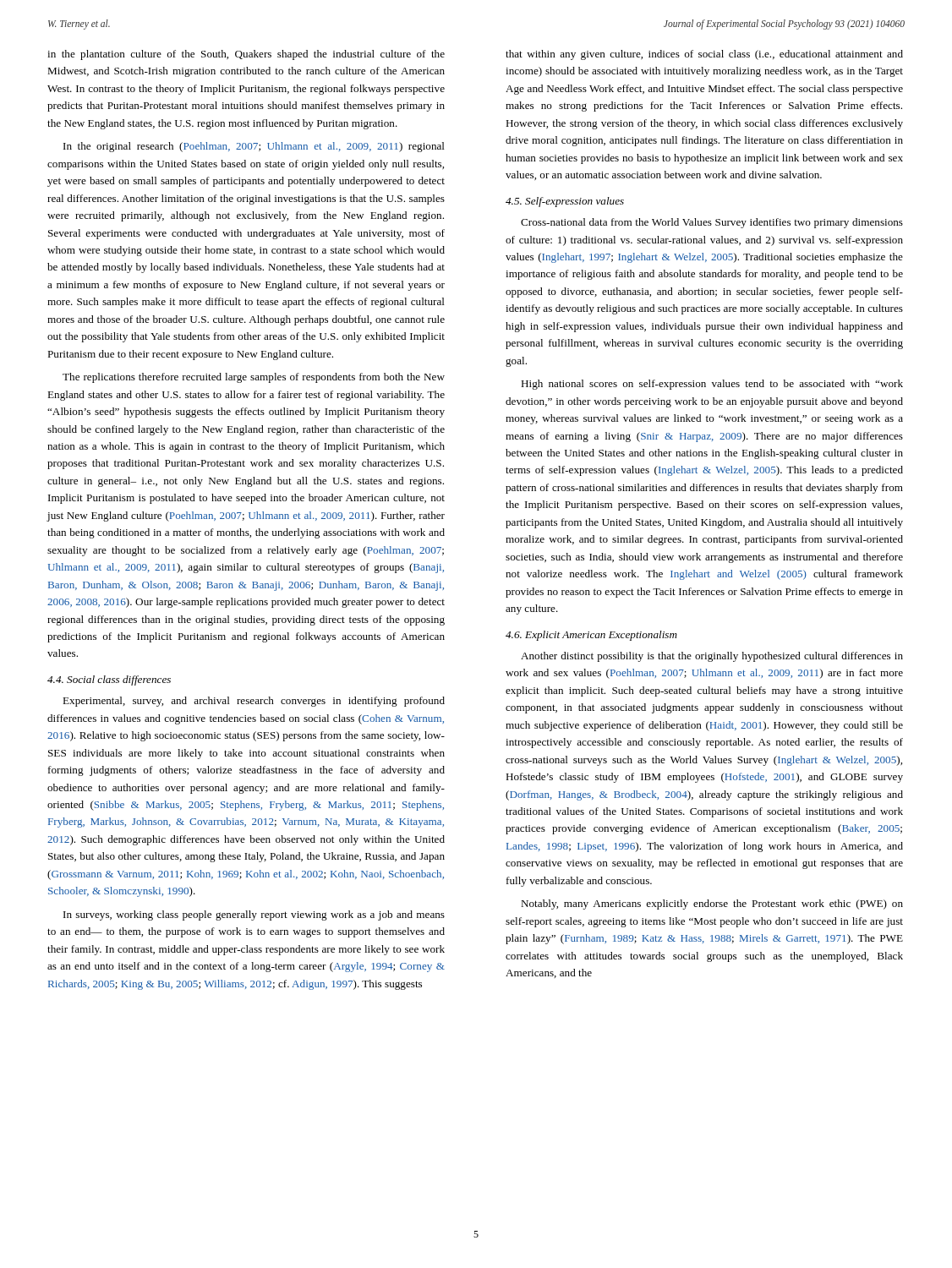The height and width of the screenshot is (1268, 952).
Task: Locate the text block containing "Cross-national data from the World"
Action: click(704, 292)
